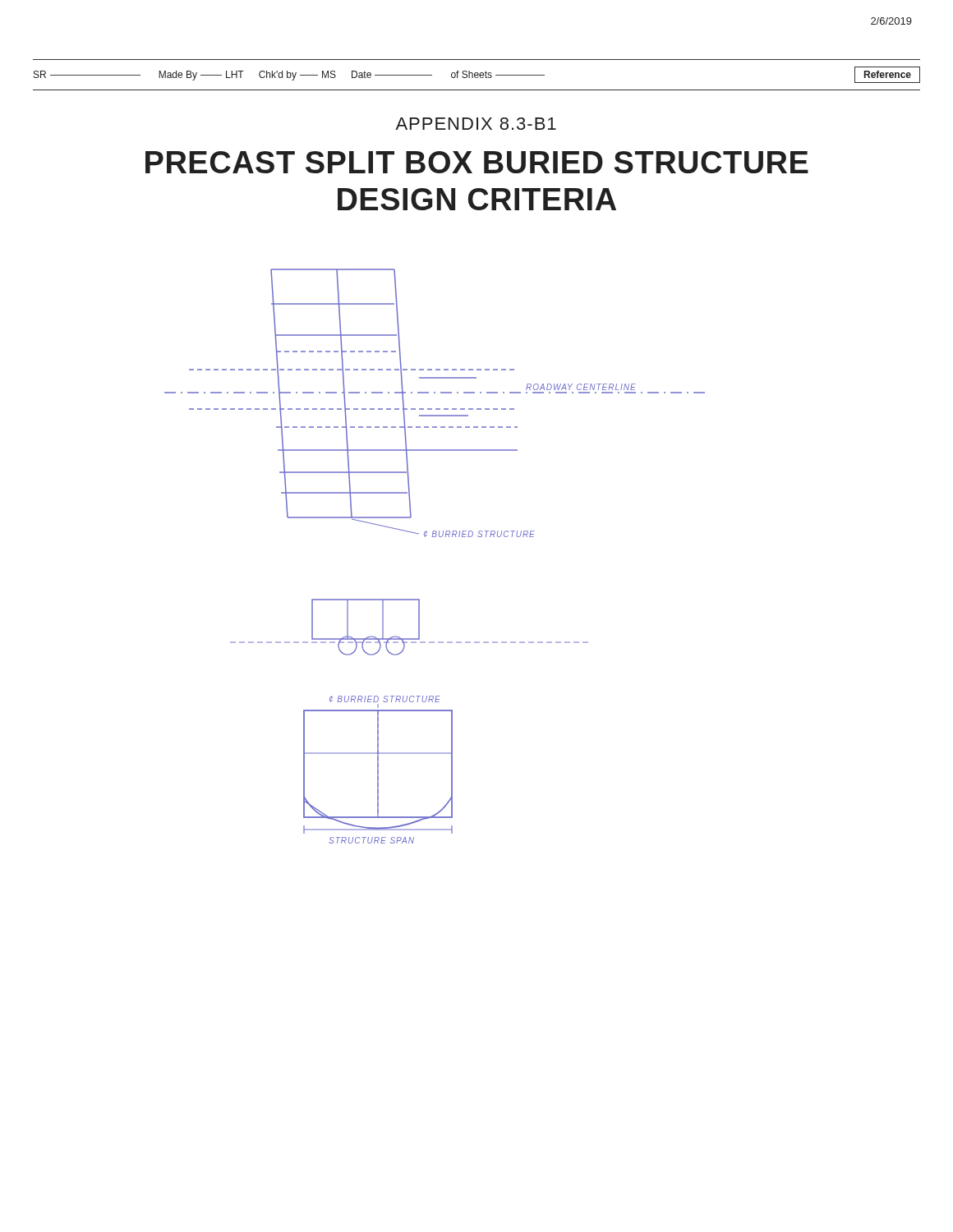The height and width of the screenshot is (1232, 953).
Task: Click the table
Action: [476, 75]
